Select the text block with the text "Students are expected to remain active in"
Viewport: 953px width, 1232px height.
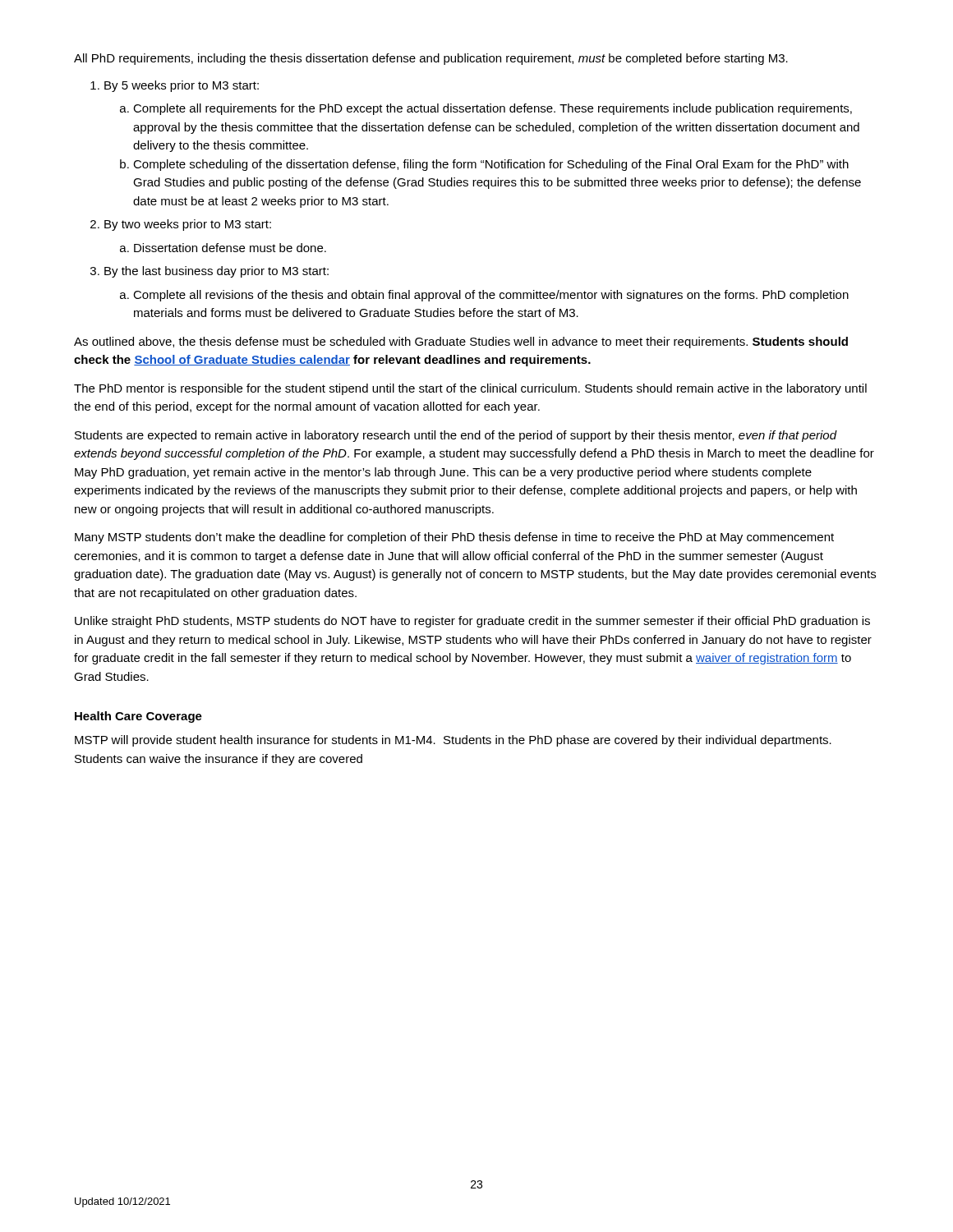coord(474,471)
